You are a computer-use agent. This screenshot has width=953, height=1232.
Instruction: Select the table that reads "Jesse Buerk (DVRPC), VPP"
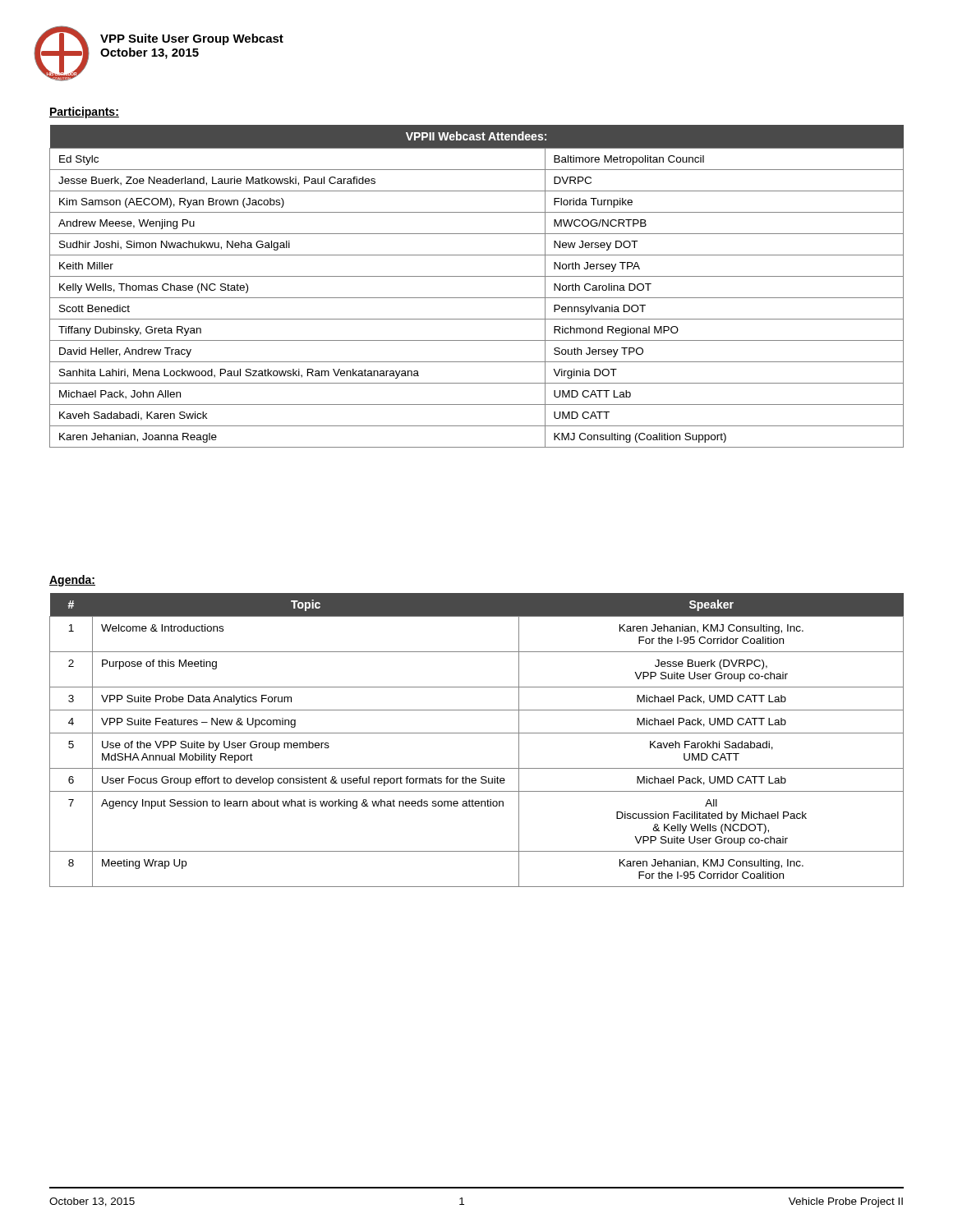[x=476, y=740]
